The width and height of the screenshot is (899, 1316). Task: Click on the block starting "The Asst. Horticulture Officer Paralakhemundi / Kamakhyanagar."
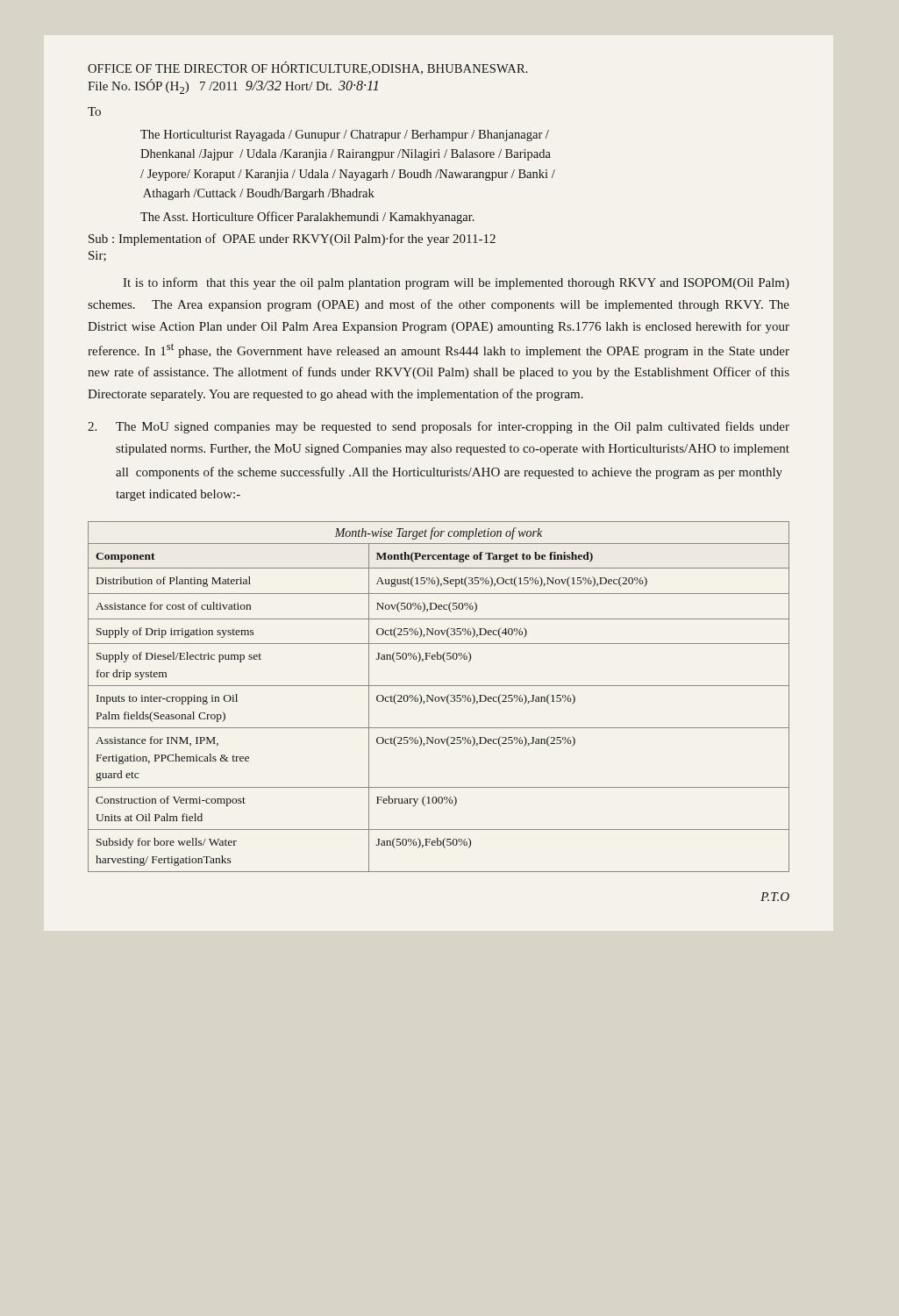[x=308, y=217]
